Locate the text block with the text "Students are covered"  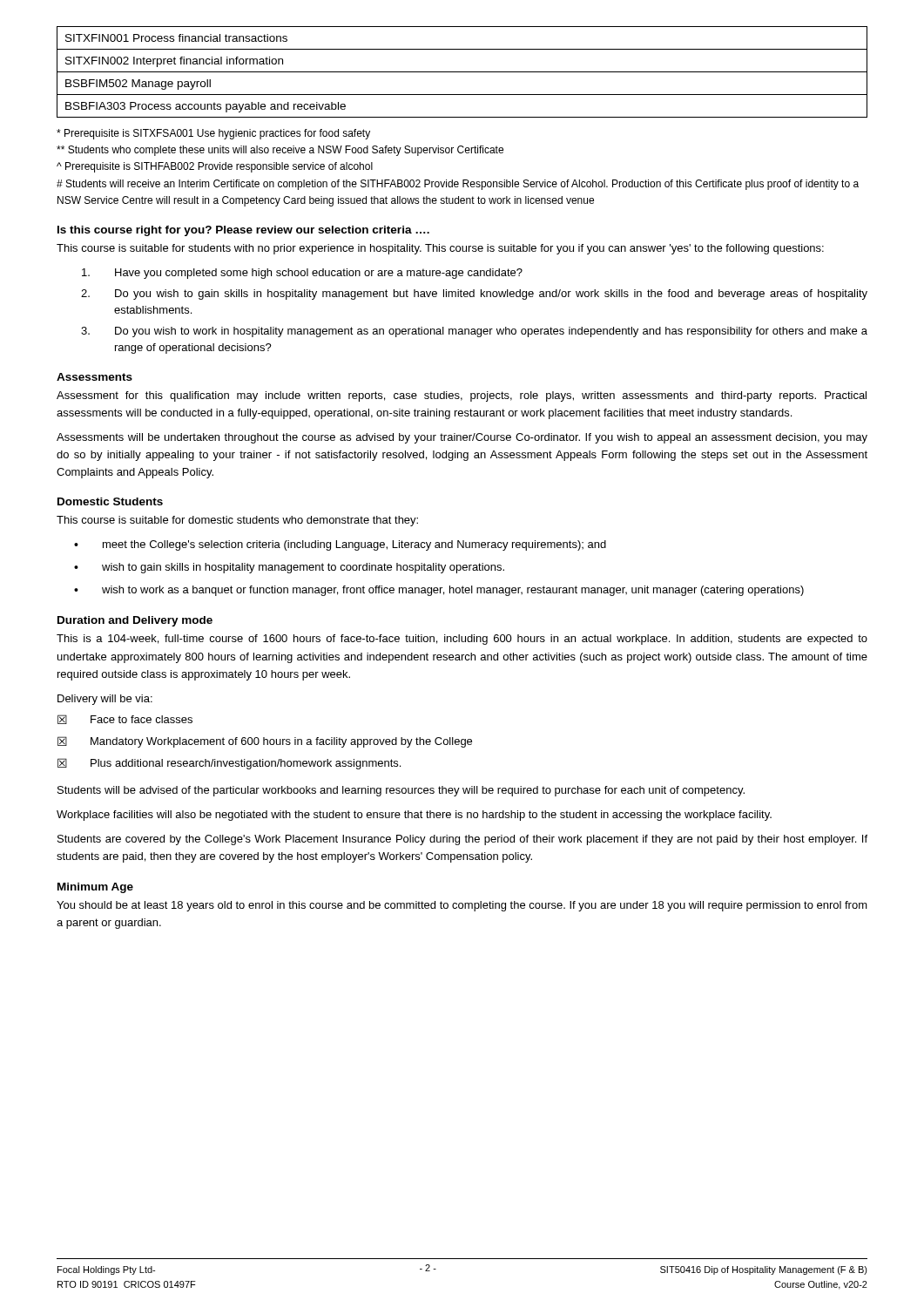click(462, 848)
